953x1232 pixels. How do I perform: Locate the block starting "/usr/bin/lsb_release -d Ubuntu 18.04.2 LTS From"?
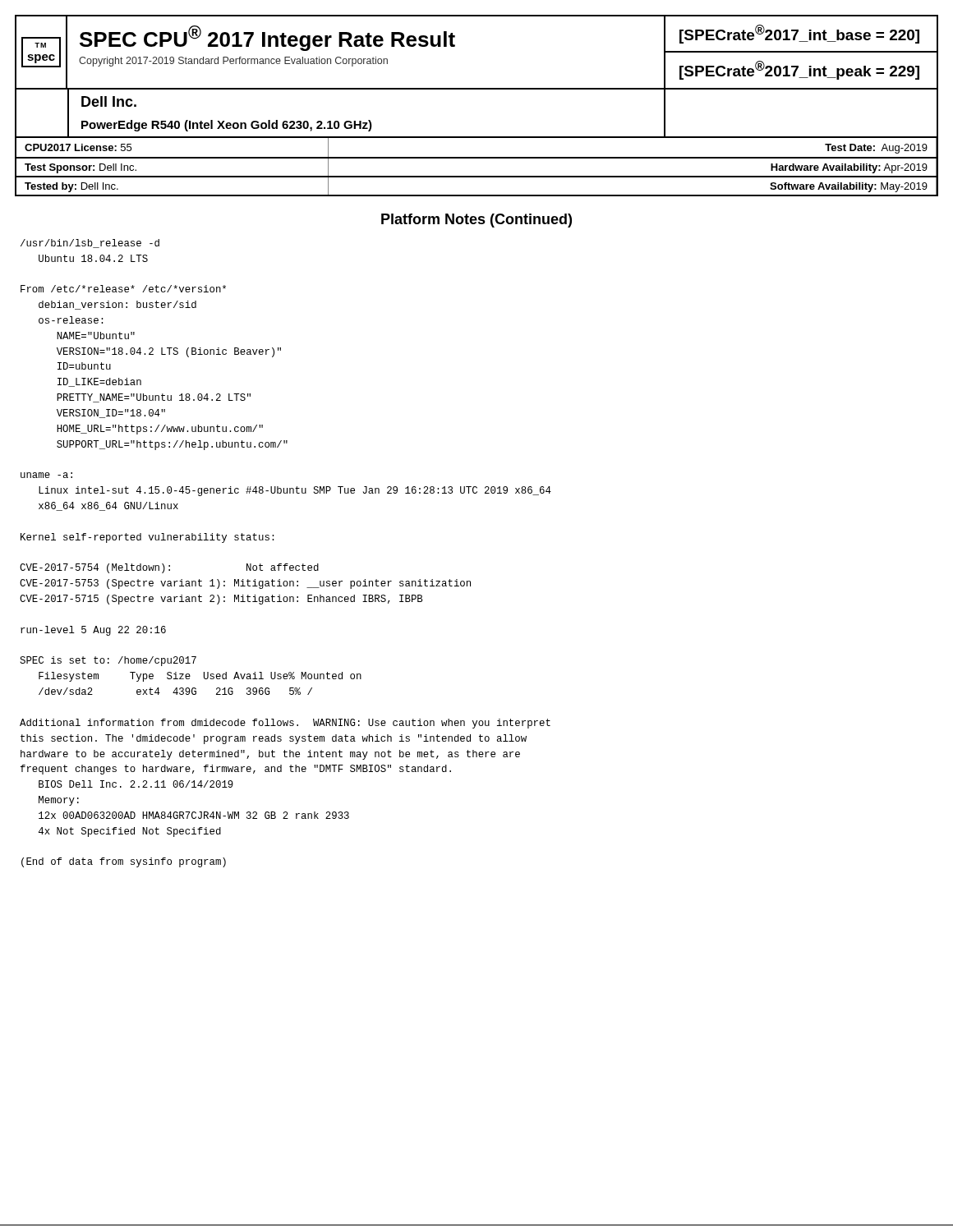(90, 244)
